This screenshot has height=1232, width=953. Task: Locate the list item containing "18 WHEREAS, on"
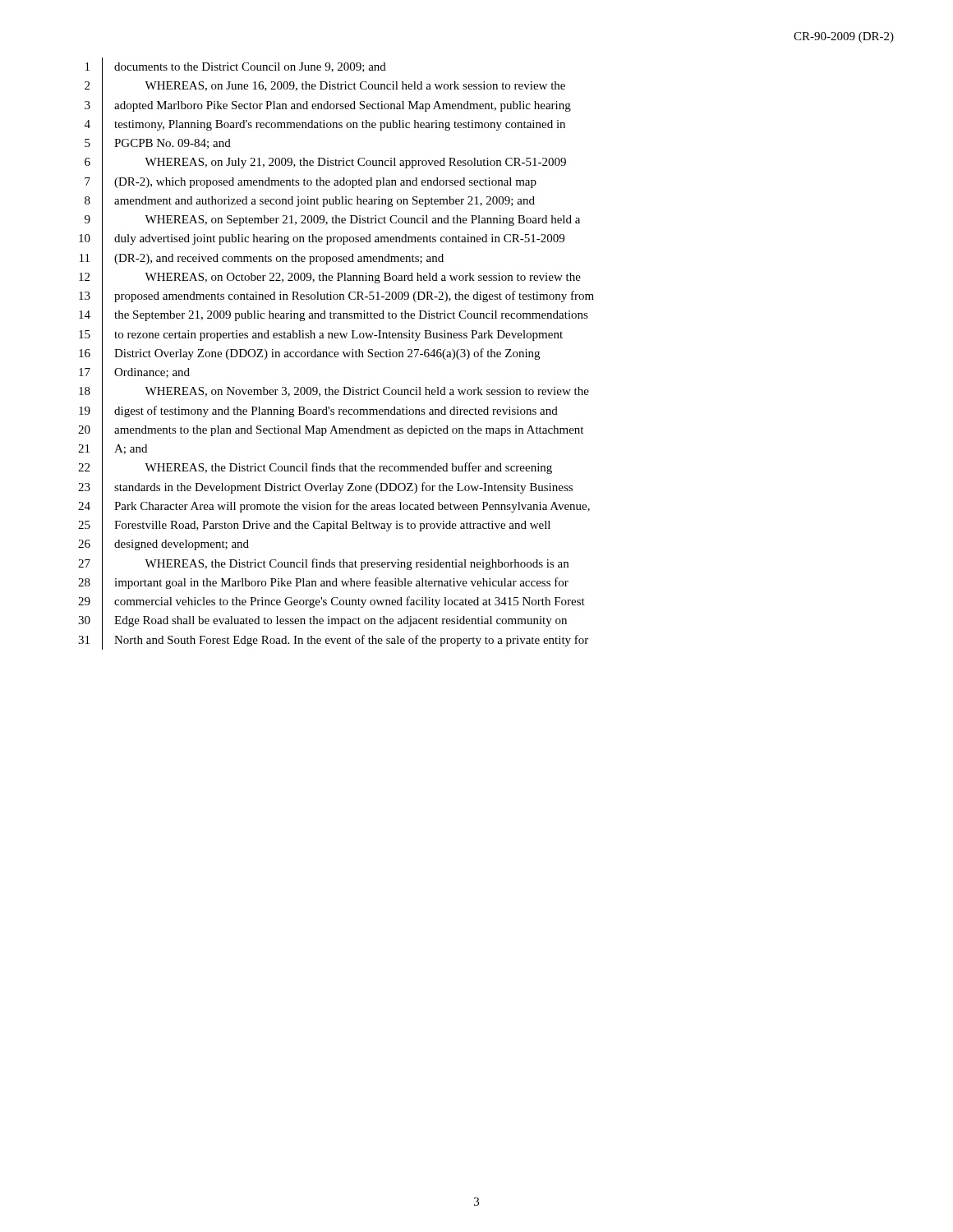(x=476, y=392)
